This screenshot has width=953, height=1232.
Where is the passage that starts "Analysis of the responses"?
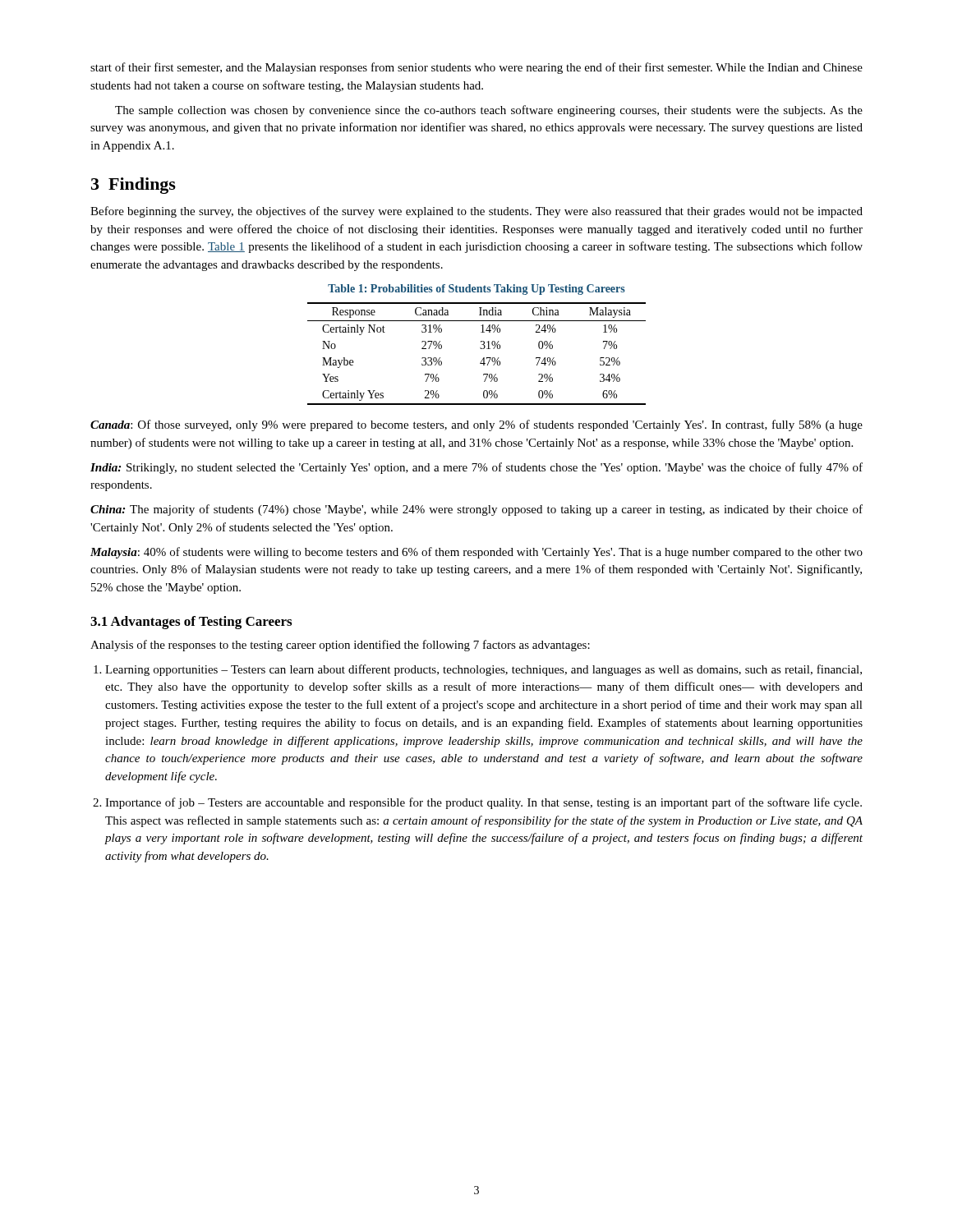click(x=476, y=645)
